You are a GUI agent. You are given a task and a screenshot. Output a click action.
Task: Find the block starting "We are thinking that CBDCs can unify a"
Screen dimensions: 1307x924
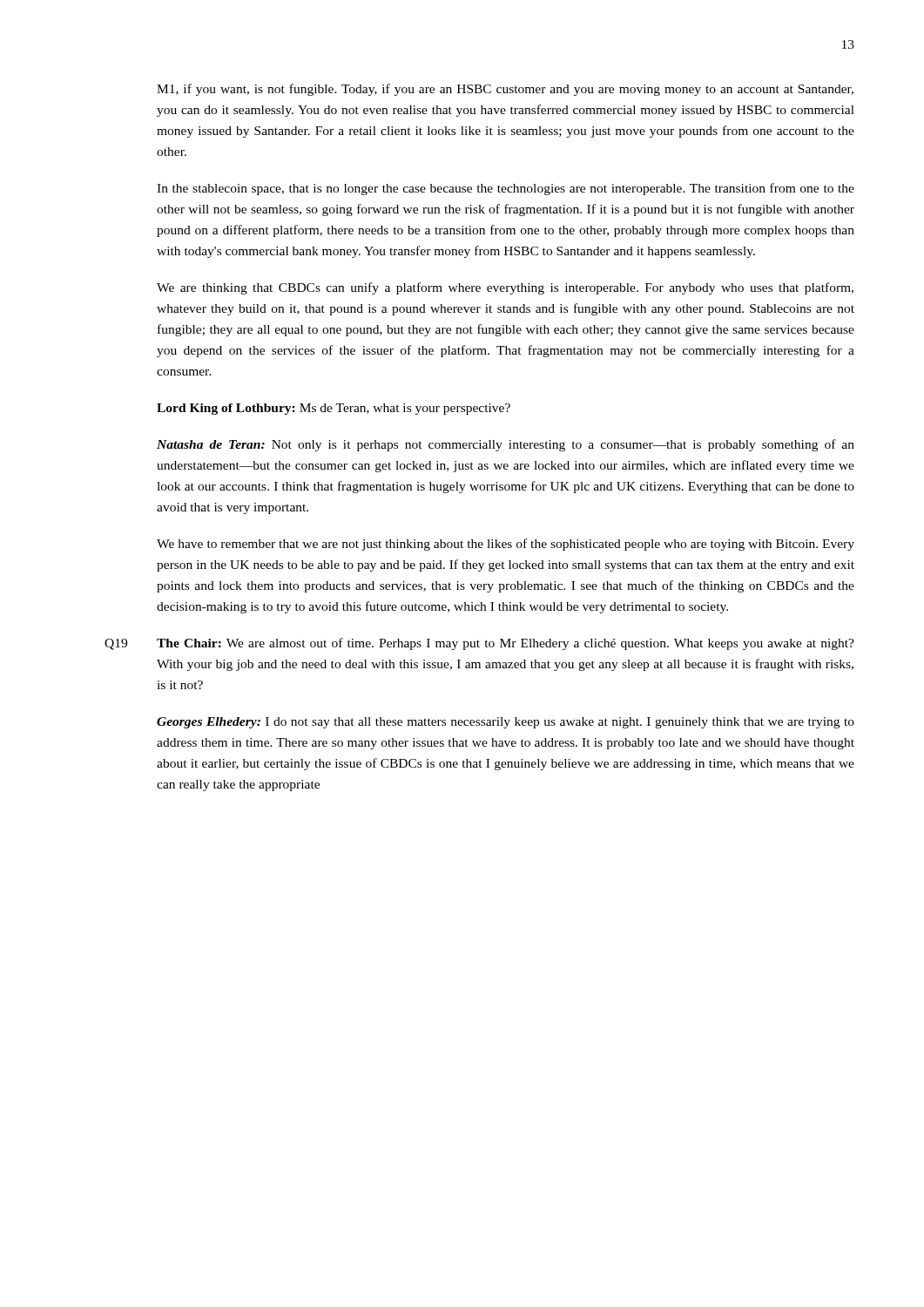[506, 329]
